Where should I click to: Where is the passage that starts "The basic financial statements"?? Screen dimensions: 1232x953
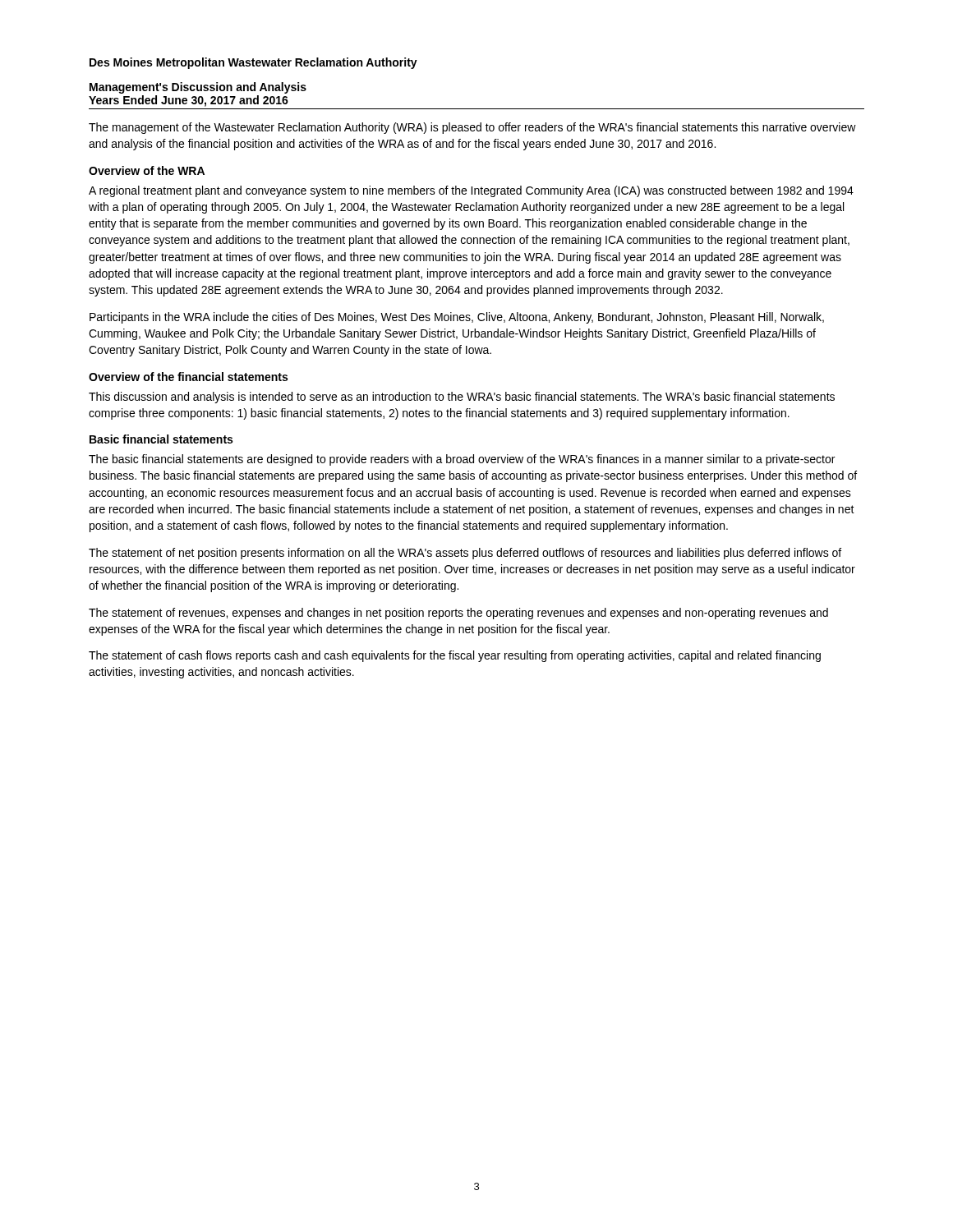click(476, 493)
